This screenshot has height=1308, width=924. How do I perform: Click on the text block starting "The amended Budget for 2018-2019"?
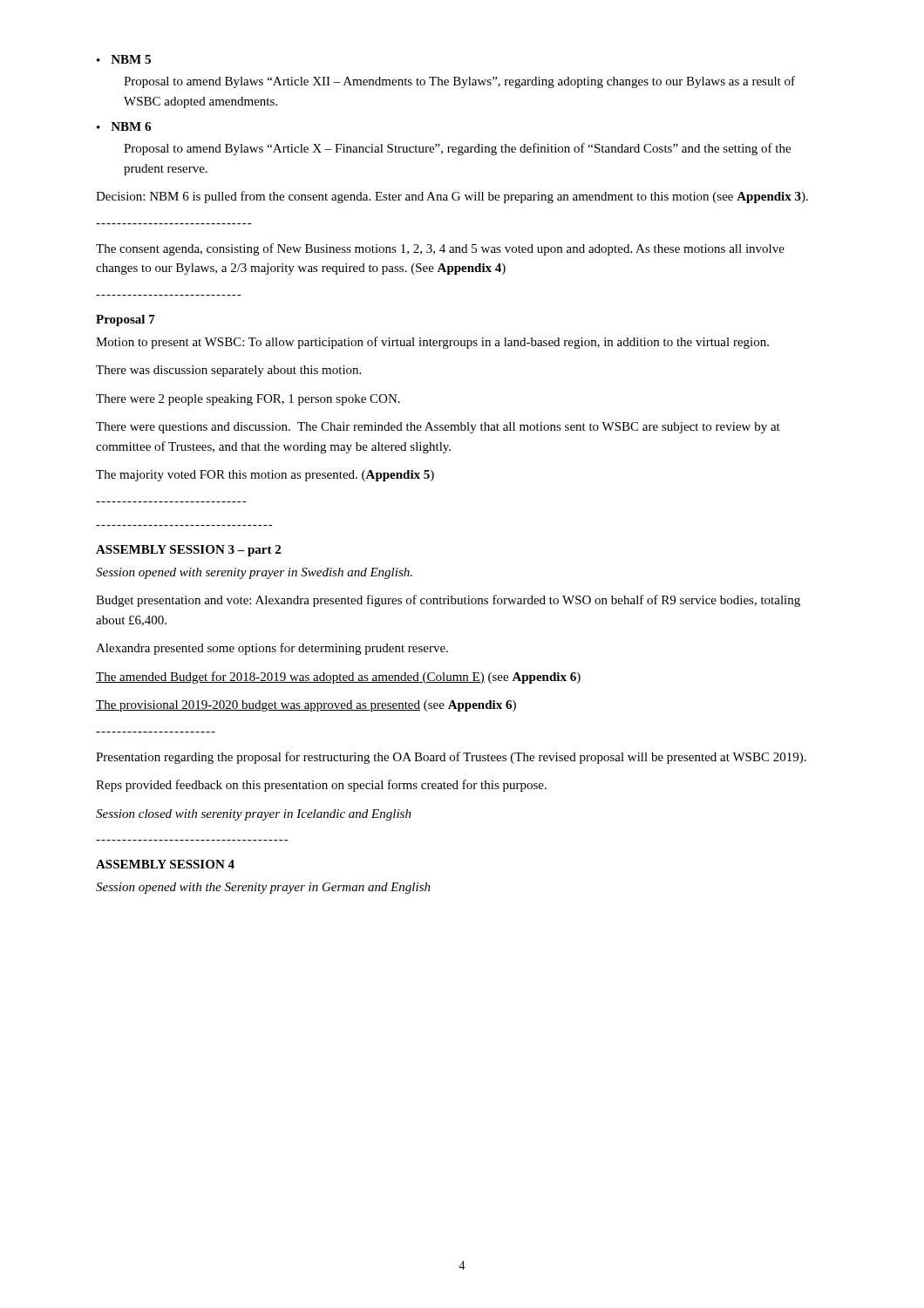tap(462, 676)
